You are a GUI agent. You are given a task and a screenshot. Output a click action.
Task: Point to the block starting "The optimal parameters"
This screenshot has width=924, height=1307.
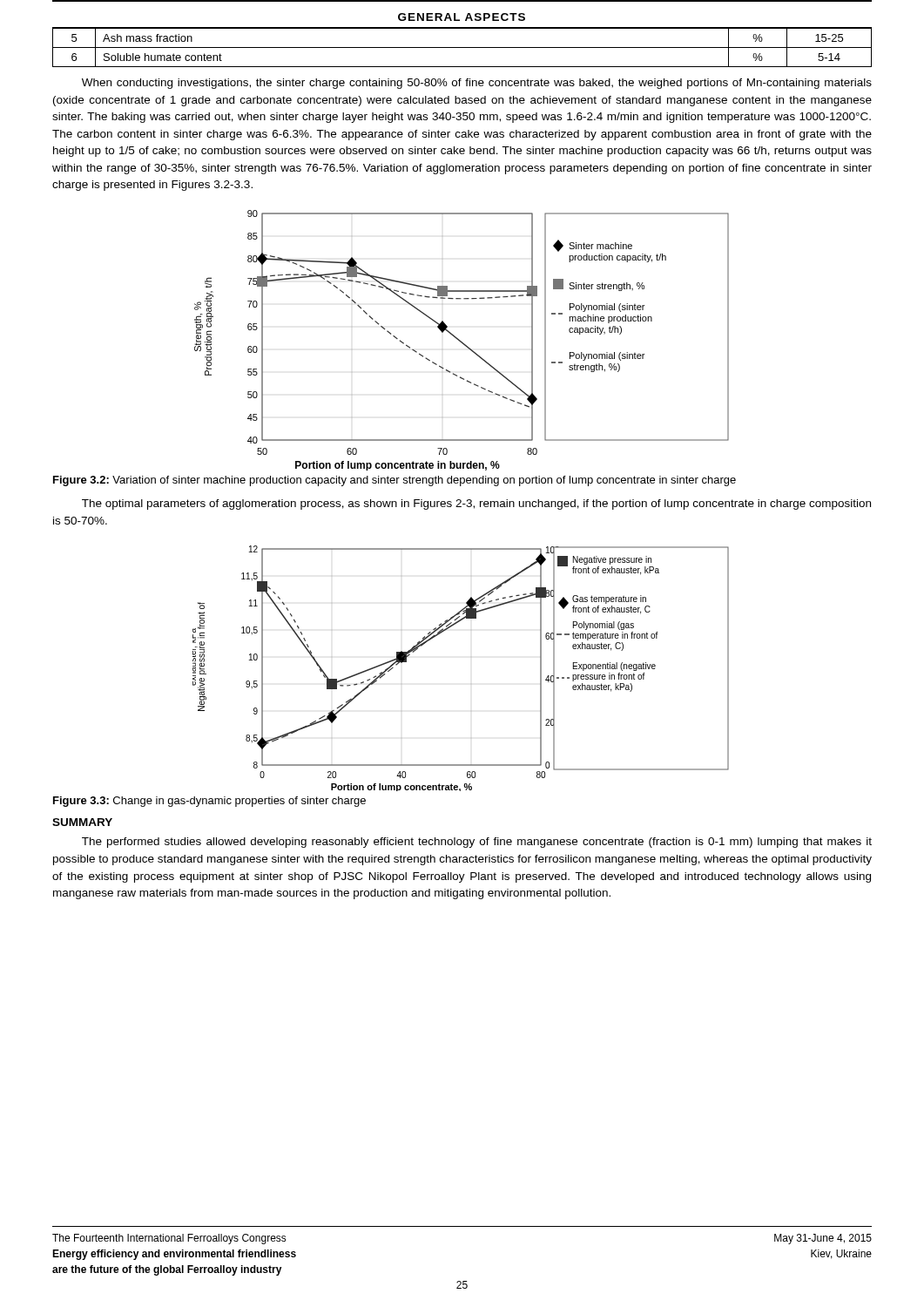[462, 512]
